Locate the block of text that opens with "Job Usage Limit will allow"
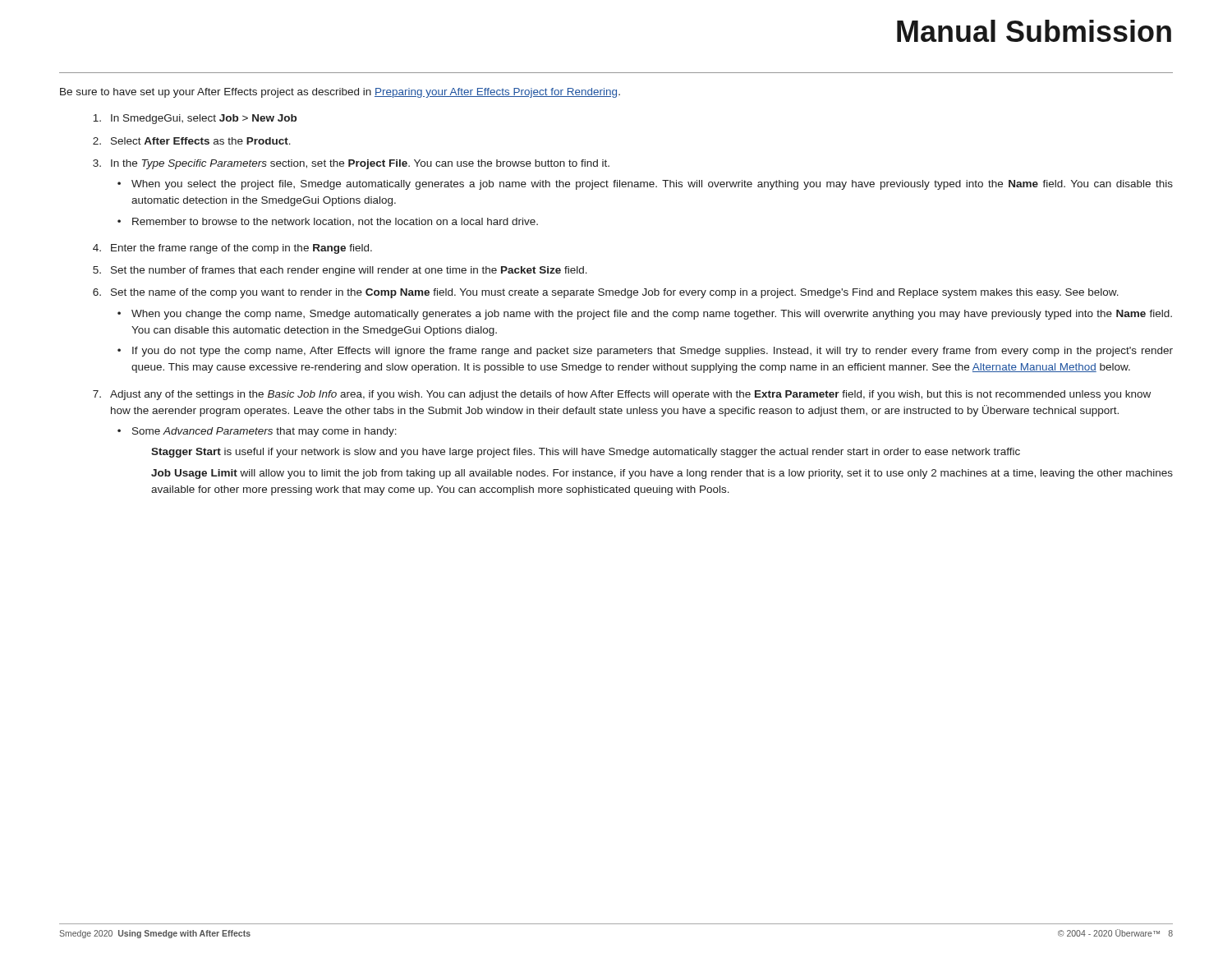The width and height of the screenshot is (1232, 953). click(662, 481)
